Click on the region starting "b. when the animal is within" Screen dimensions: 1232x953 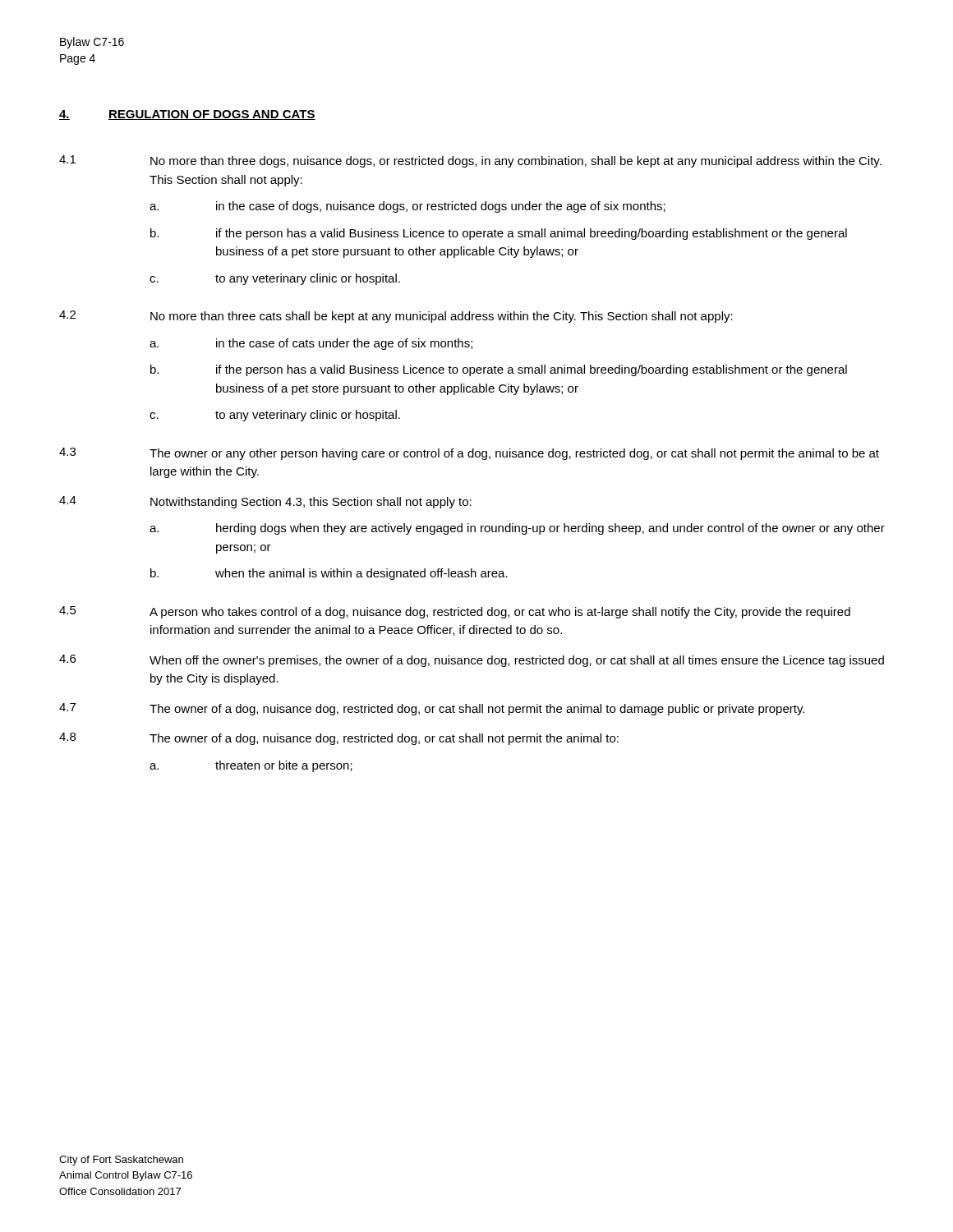coord(329,574)
